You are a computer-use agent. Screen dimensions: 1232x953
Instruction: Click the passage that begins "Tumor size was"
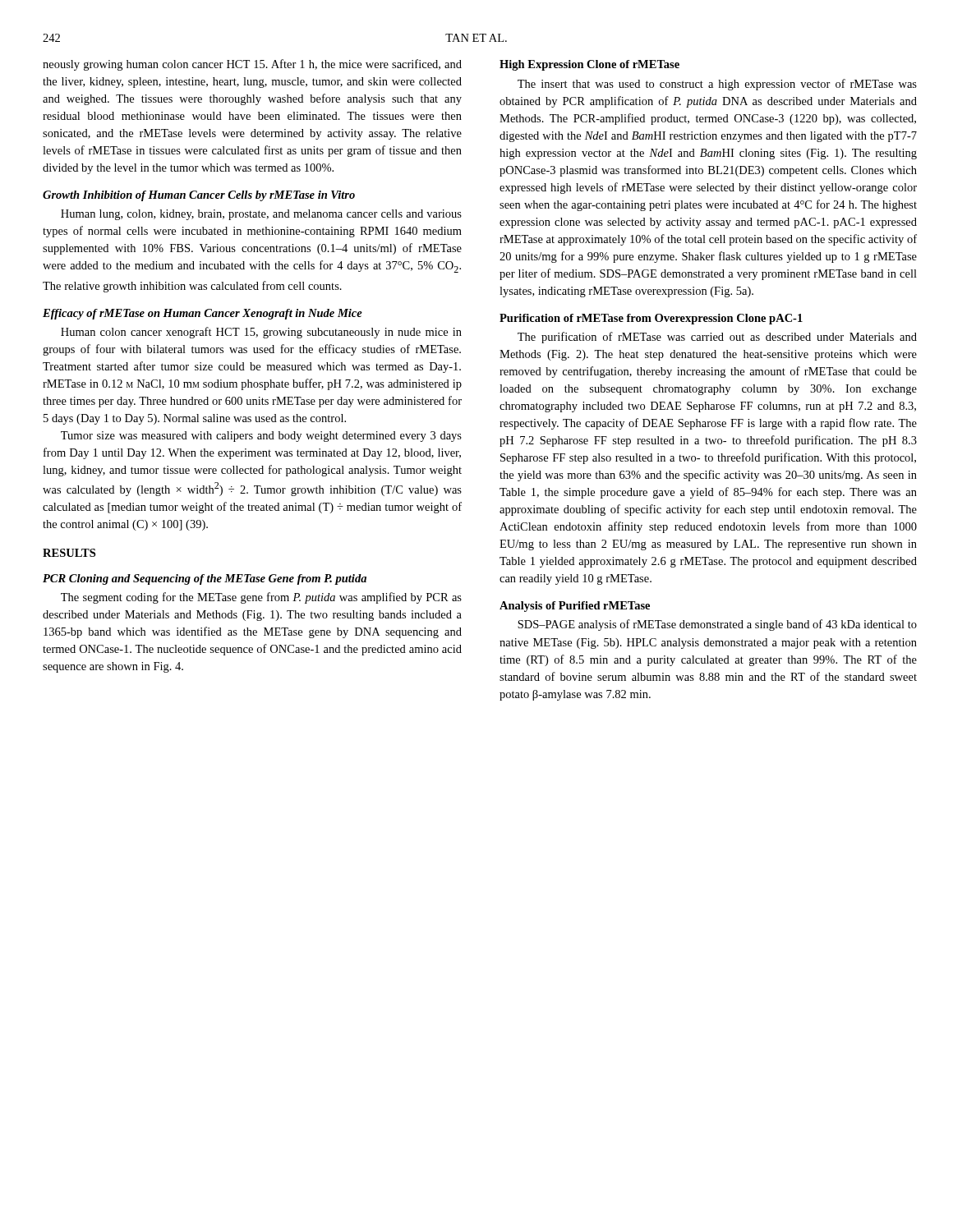point(252,480)
